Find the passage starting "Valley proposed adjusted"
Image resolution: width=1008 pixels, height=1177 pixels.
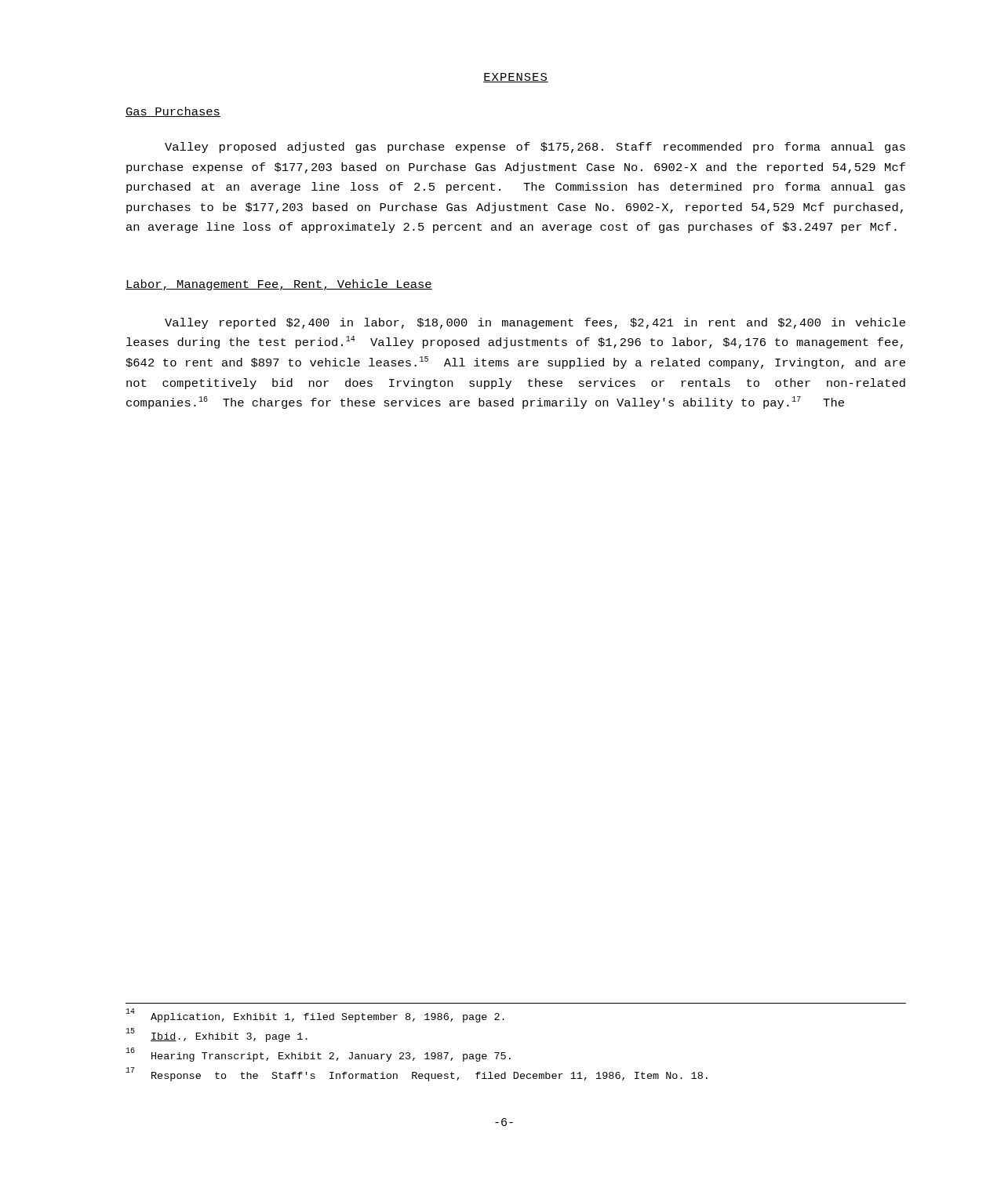(516, 188)
